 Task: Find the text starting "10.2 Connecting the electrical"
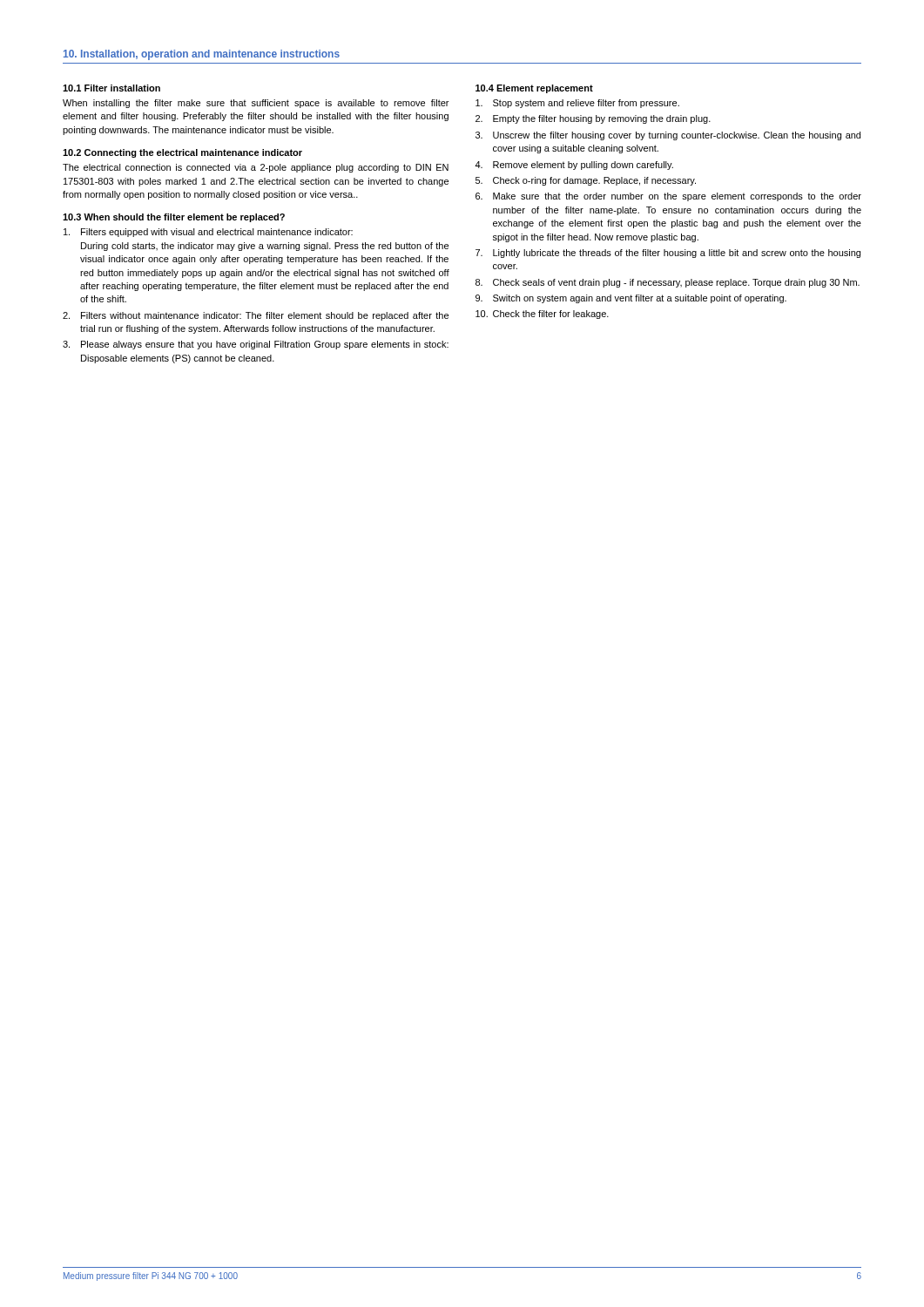[x=182, y=153]
